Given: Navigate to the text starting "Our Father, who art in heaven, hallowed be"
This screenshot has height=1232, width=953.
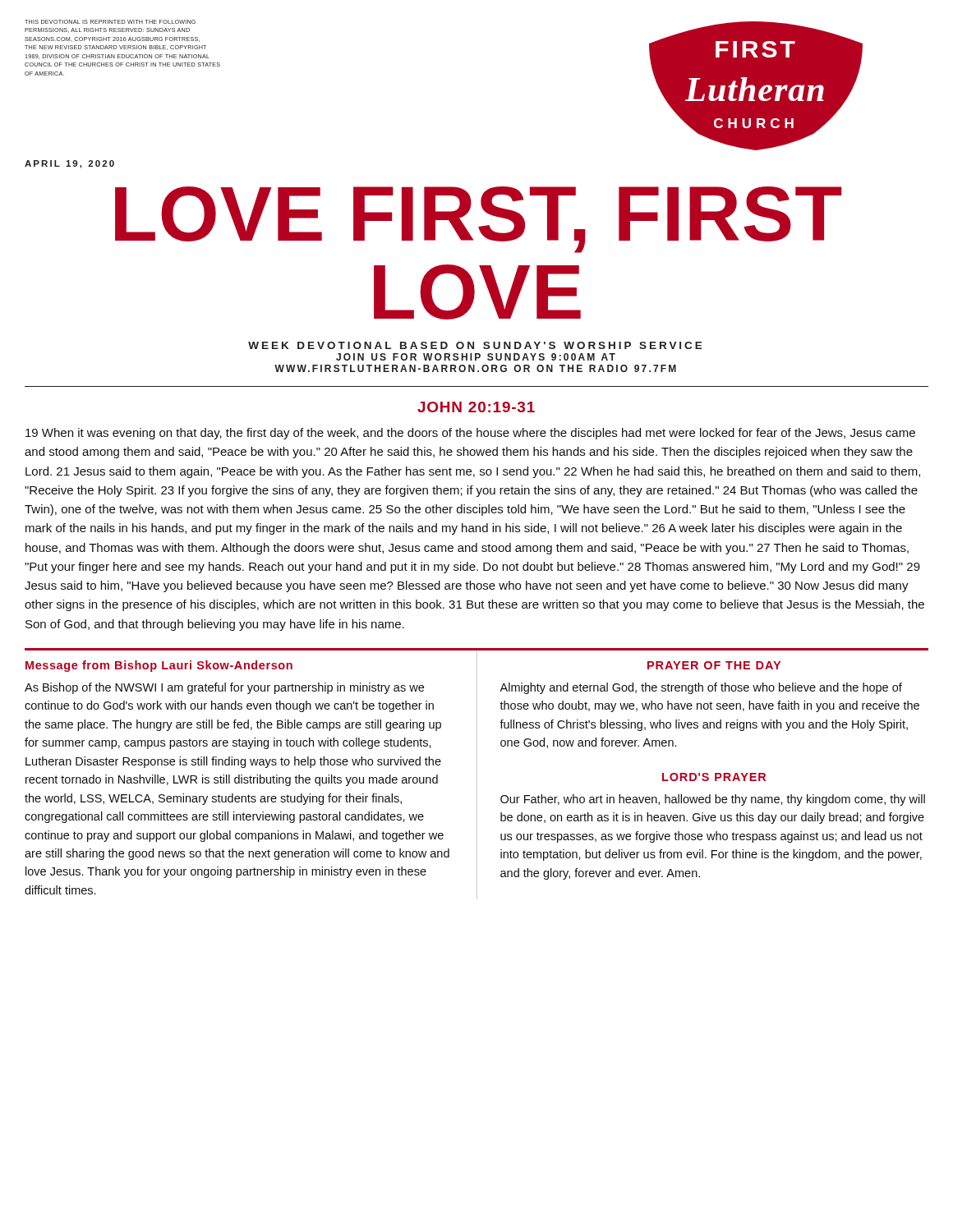Looking at the screenshot, I should pyautogui.click(x=713, y=836).
